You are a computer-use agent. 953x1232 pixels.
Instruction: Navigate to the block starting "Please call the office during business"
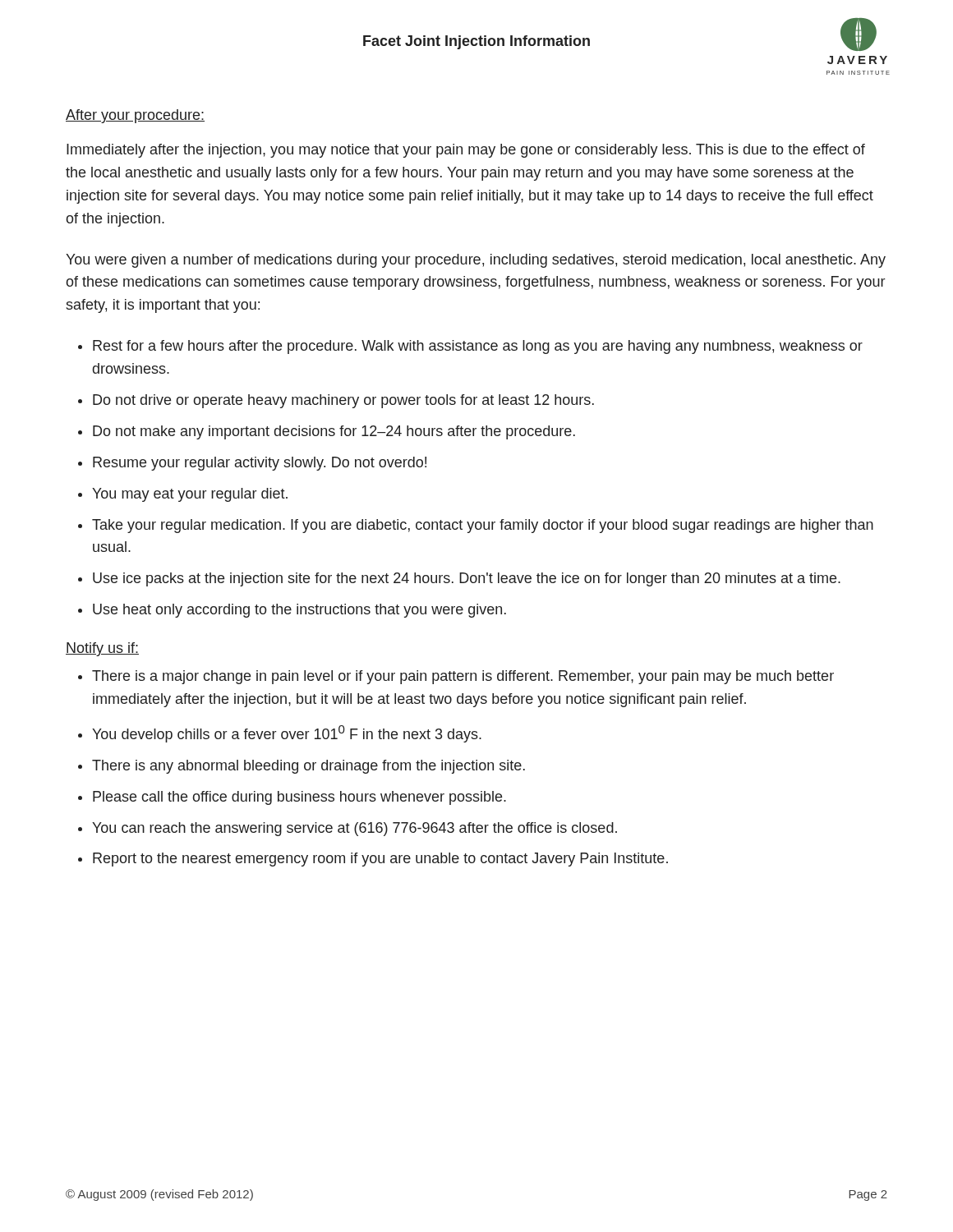[299, 796]
